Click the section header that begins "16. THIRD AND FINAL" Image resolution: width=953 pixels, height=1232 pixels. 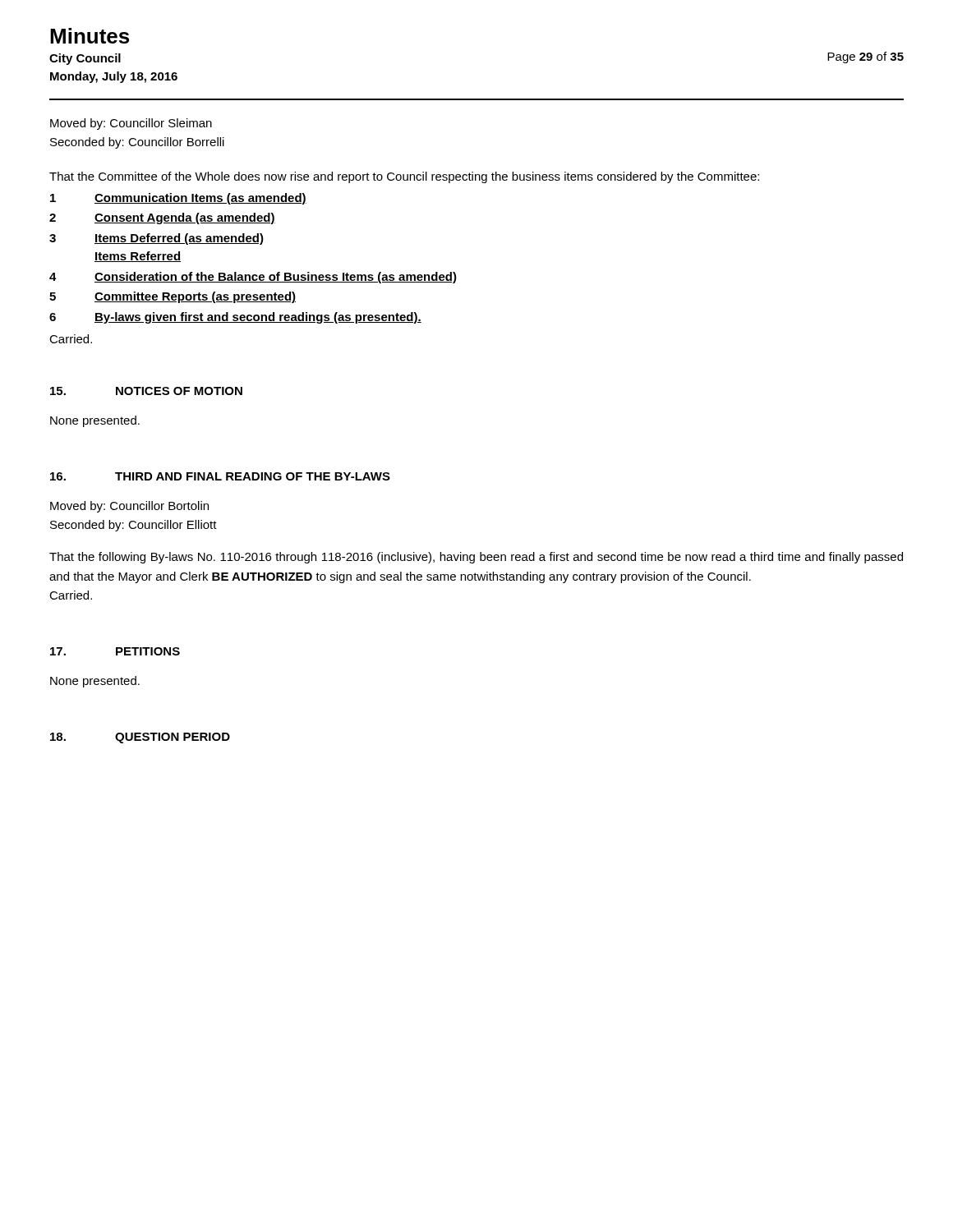pyautogui.click(x=220, y=476)
